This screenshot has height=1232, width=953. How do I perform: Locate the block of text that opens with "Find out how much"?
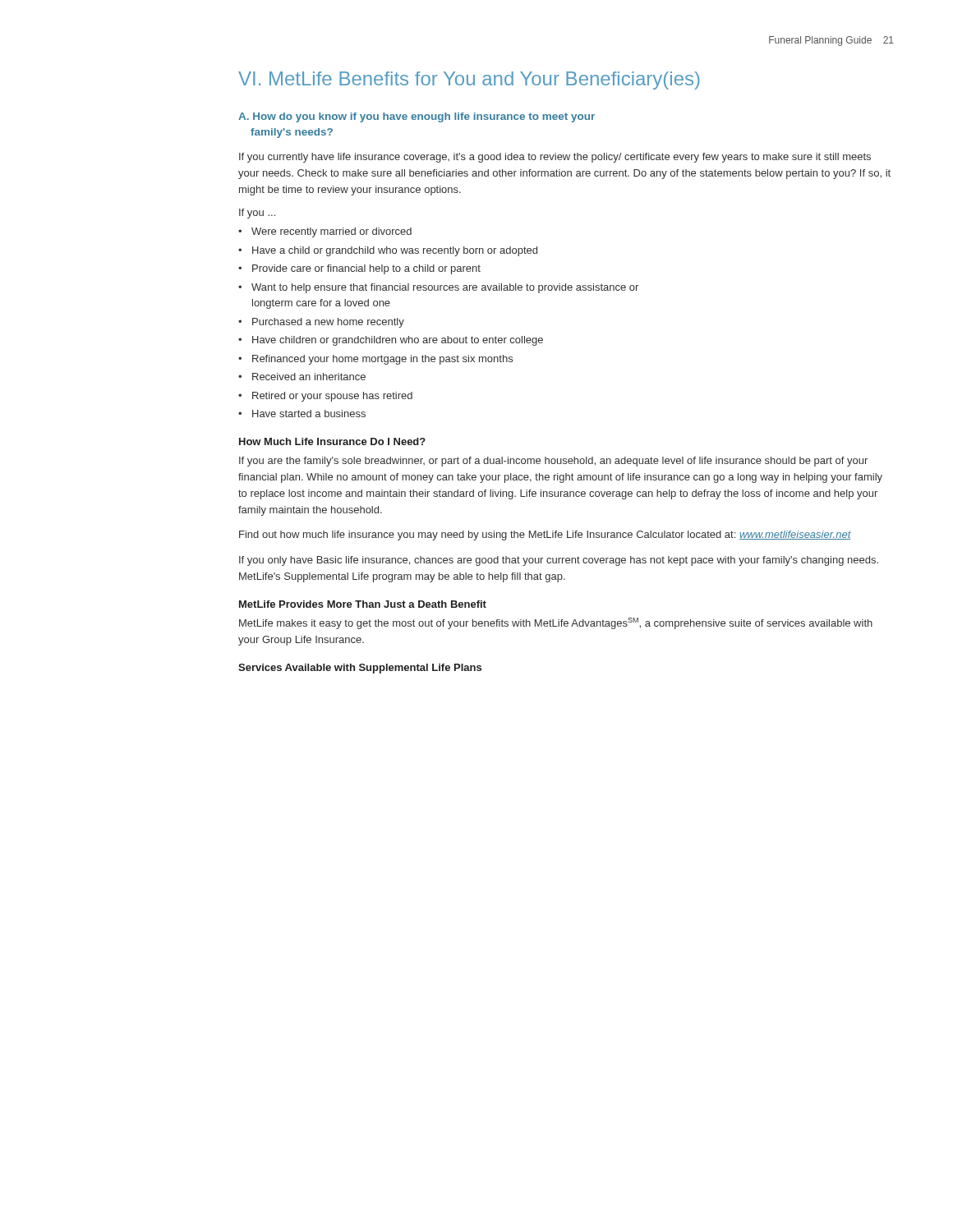pos(566,535)
